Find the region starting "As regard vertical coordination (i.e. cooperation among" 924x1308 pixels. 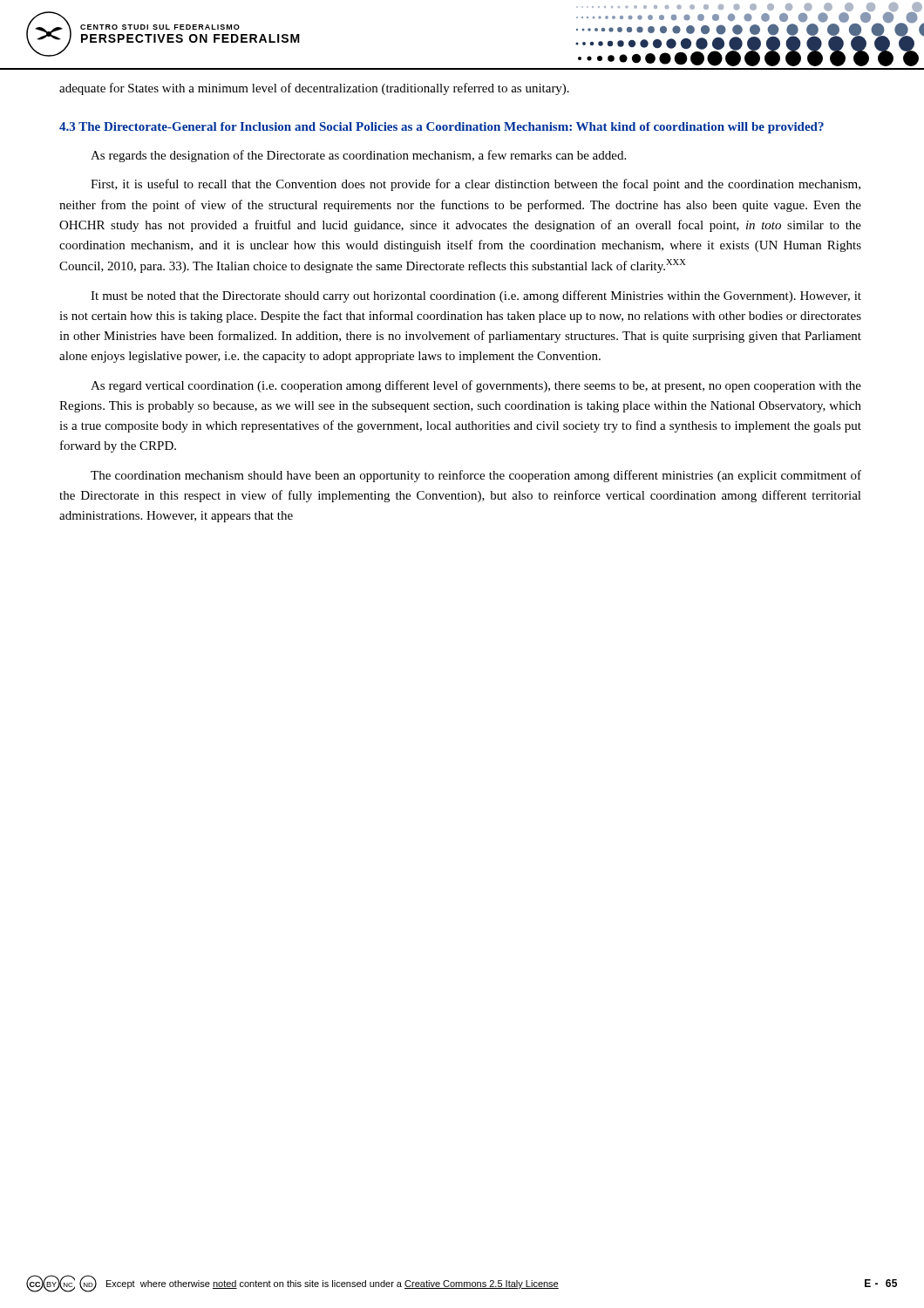(x=460, y=415)
